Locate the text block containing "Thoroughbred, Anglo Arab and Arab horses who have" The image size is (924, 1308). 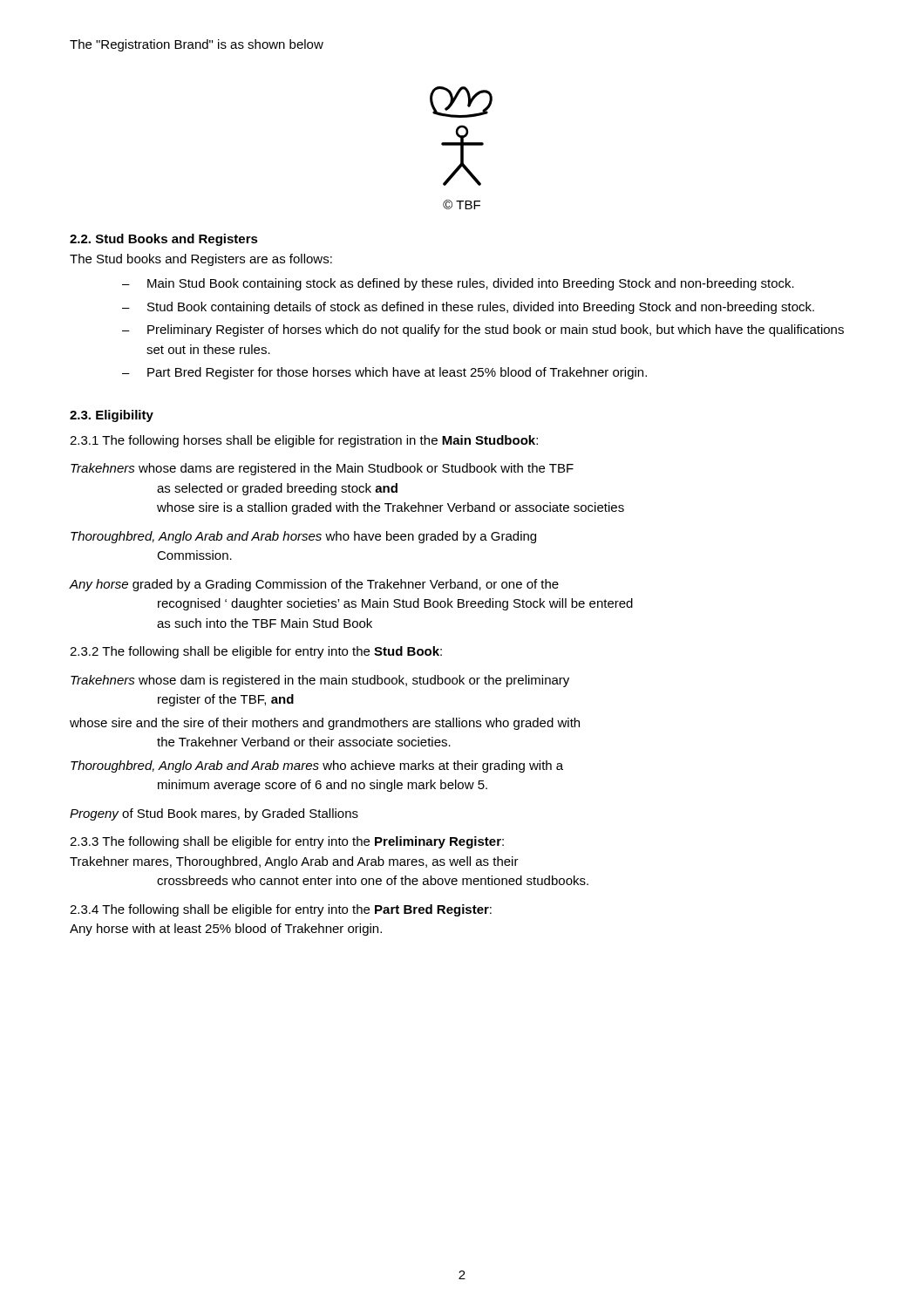303,545
